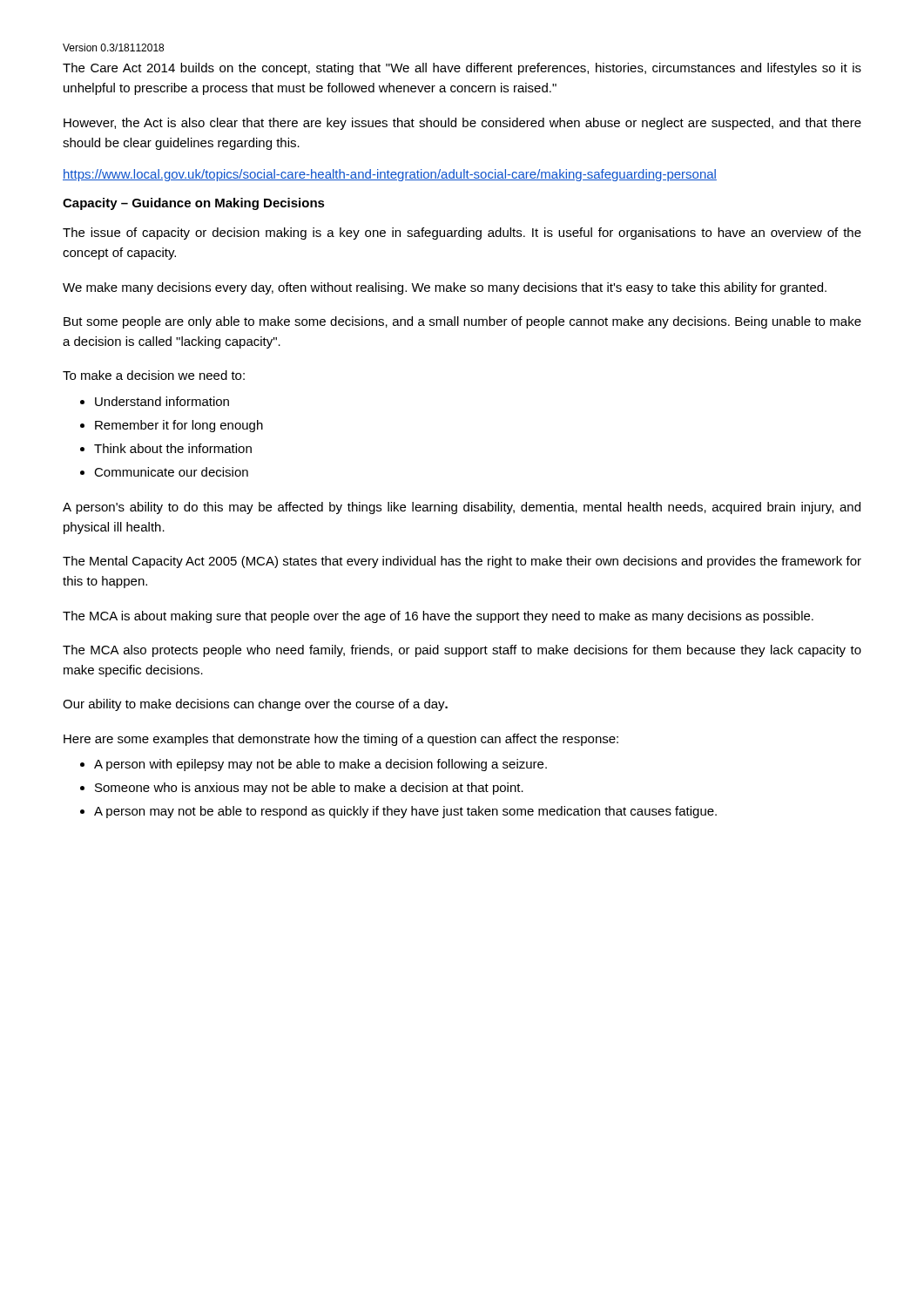Where is the passage that starts "The Care Act 2014 builds on"?
This screenshot has height=1307, width=924.
(x=462, y=78)
